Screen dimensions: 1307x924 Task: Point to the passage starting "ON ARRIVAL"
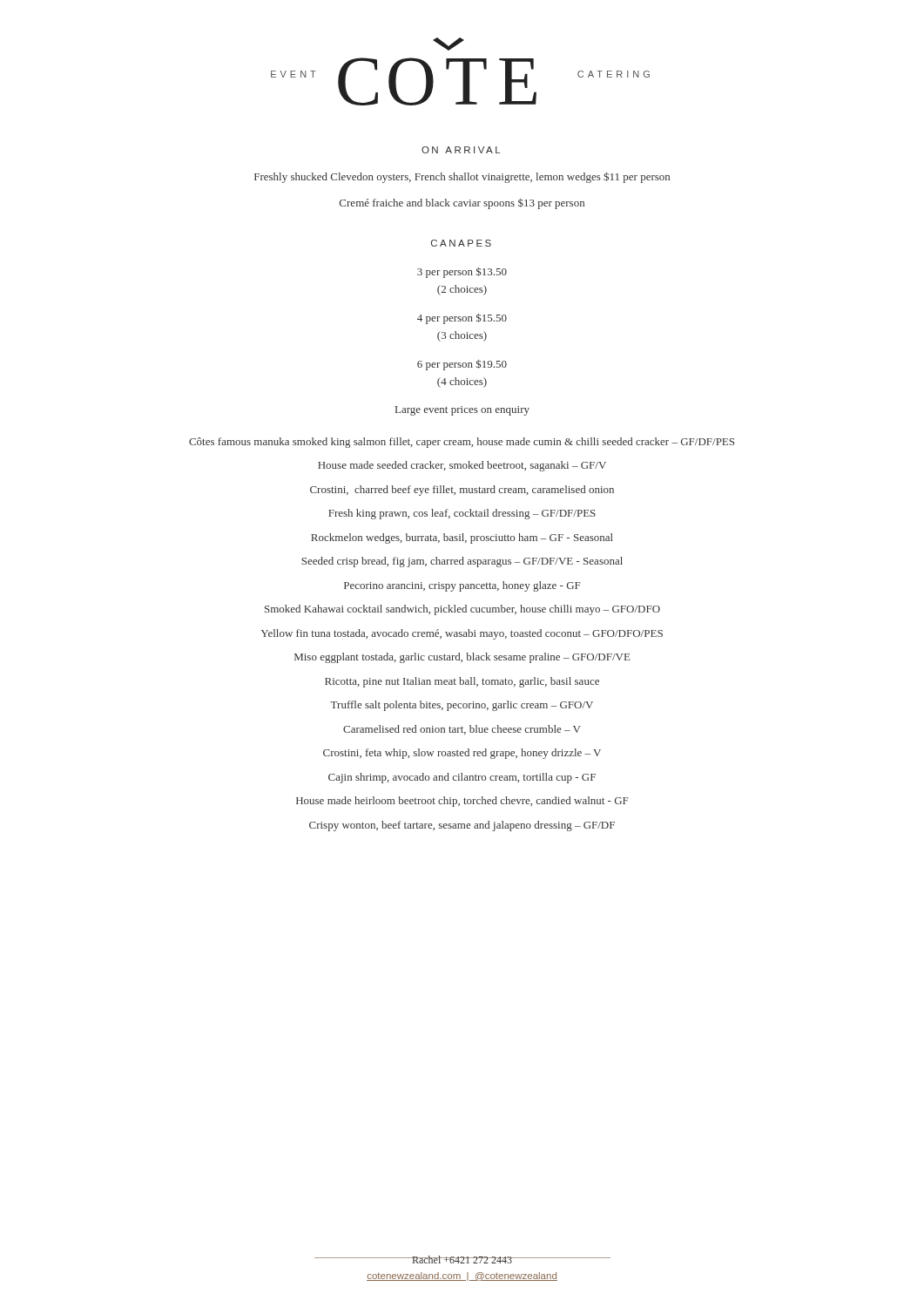(x=462, y=150)
